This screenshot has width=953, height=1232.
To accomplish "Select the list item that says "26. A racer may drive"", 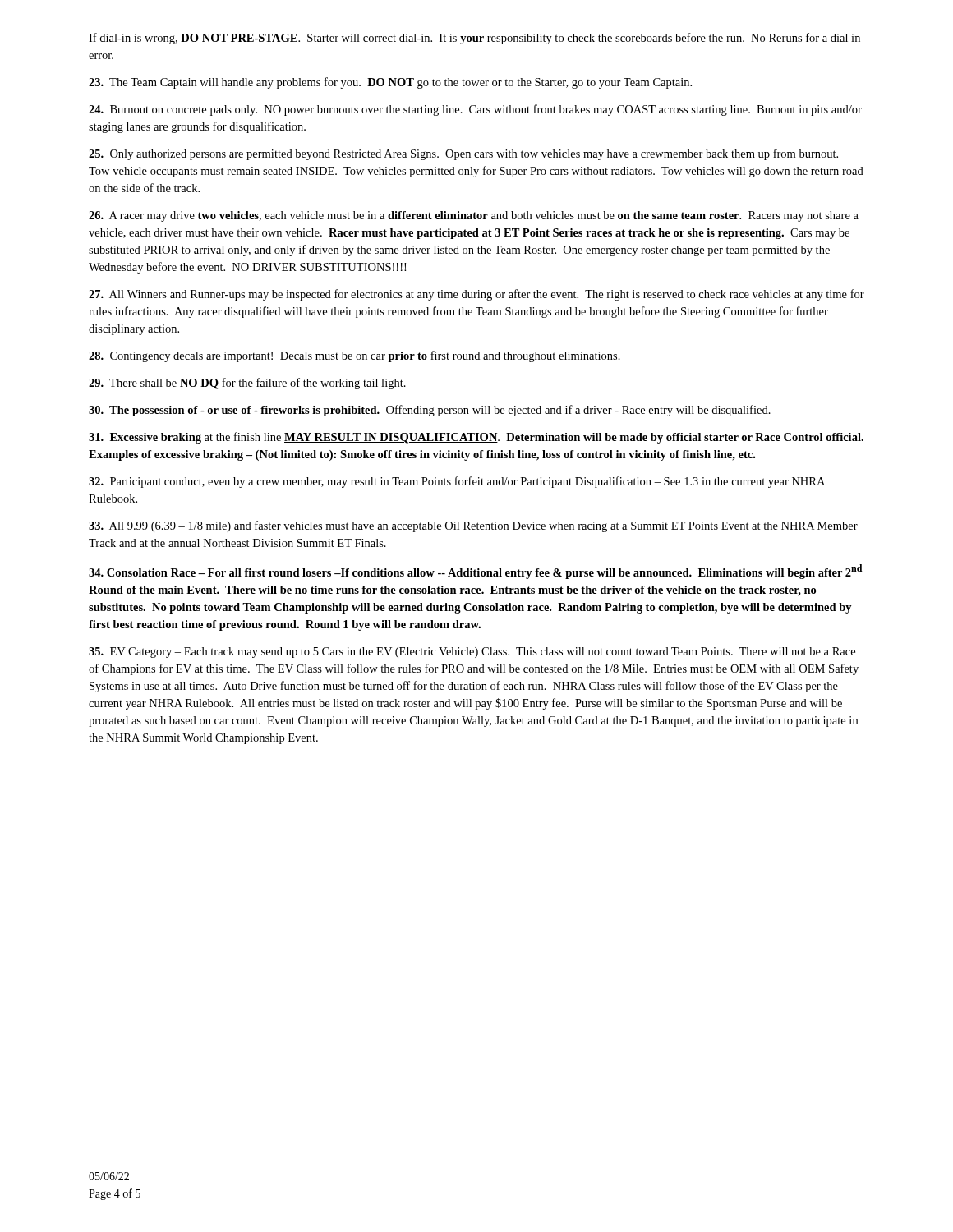I will [474, 241].
